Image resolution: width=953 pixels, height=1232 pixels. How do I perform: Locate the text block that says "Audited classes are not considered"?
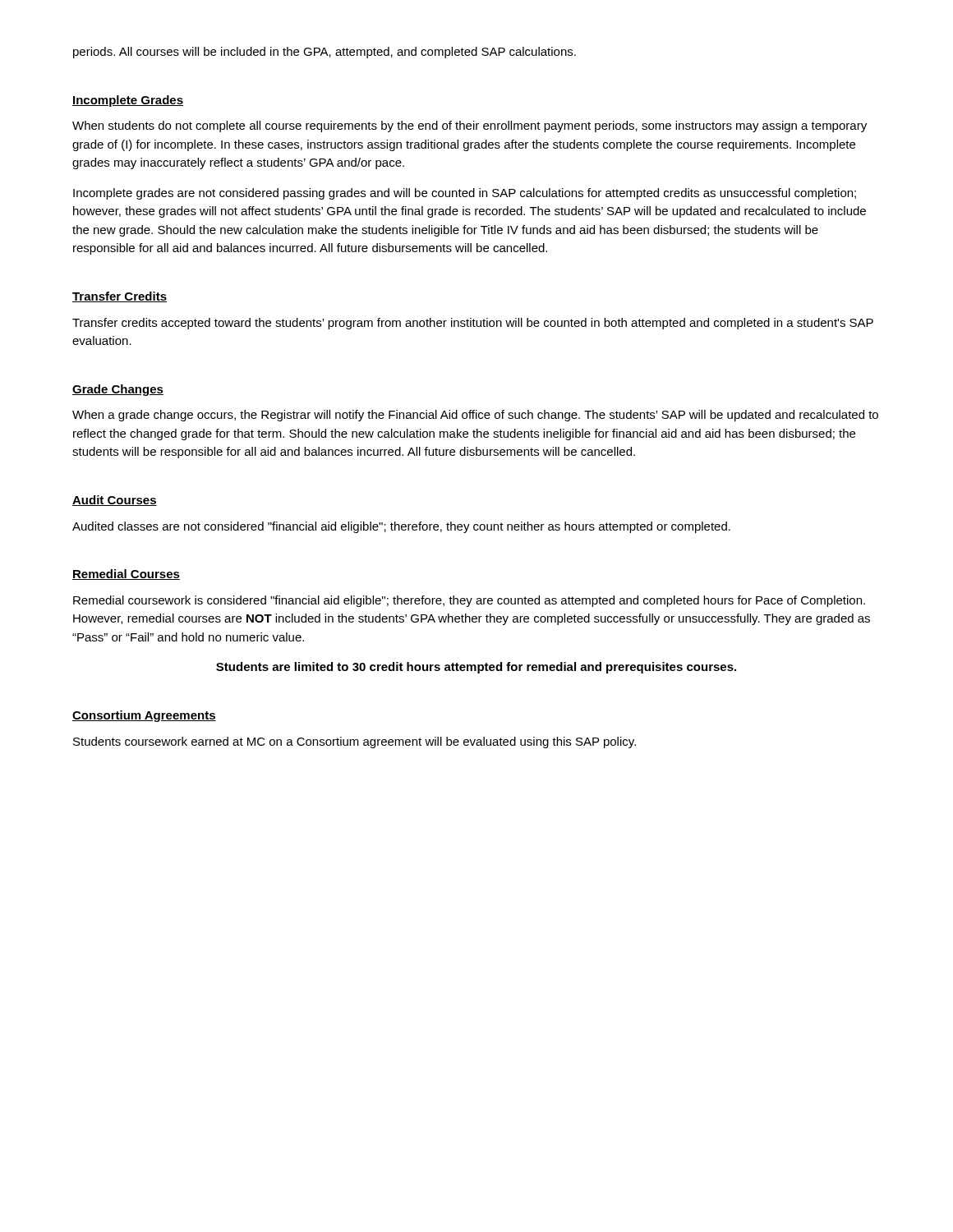(402, 526)
